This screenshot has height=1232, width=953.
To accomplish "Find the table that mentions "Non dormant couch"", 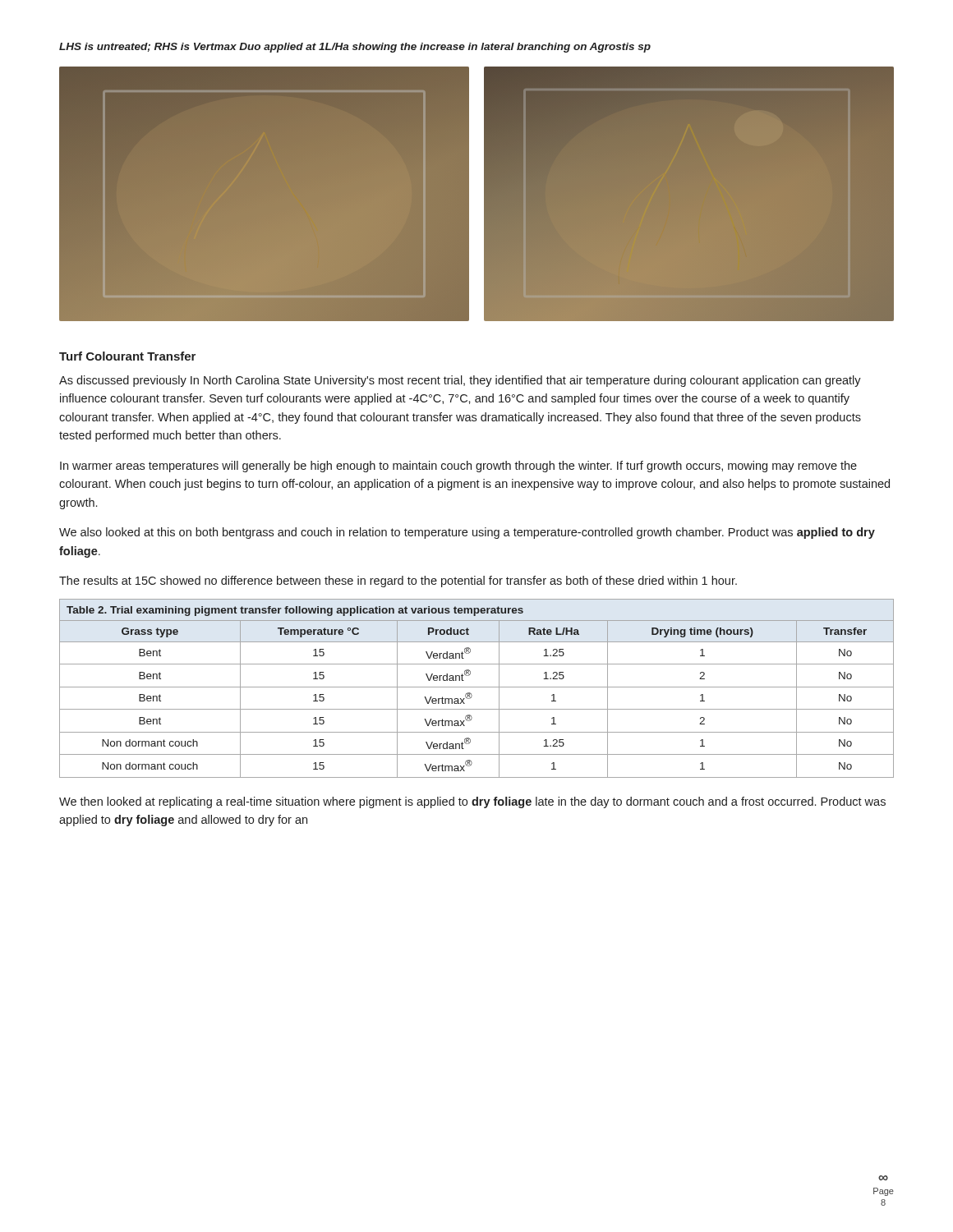I will tap(476, 688).
